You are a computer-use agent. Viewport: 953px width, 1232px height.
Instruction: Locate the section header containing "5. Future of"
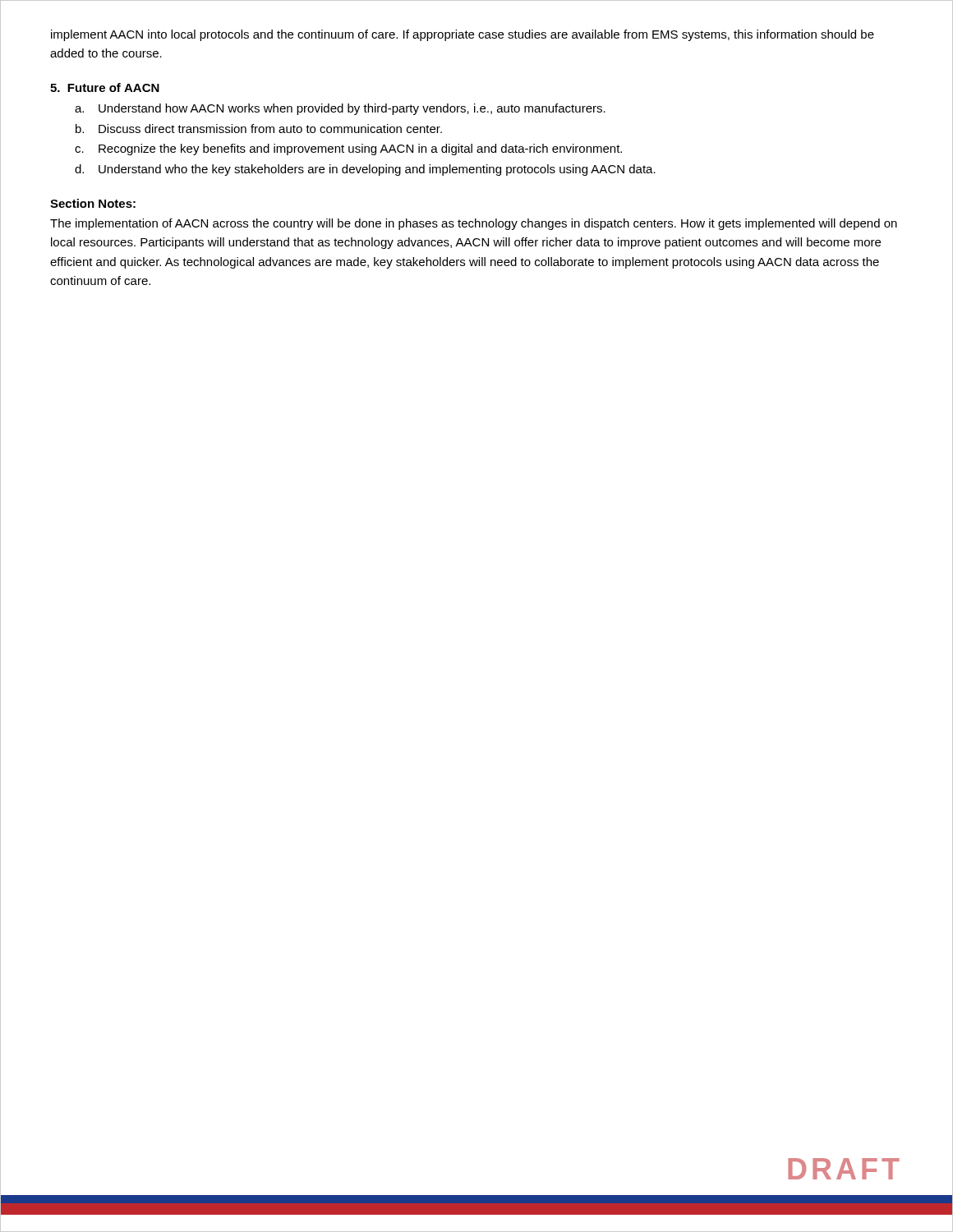pos(105,87)
